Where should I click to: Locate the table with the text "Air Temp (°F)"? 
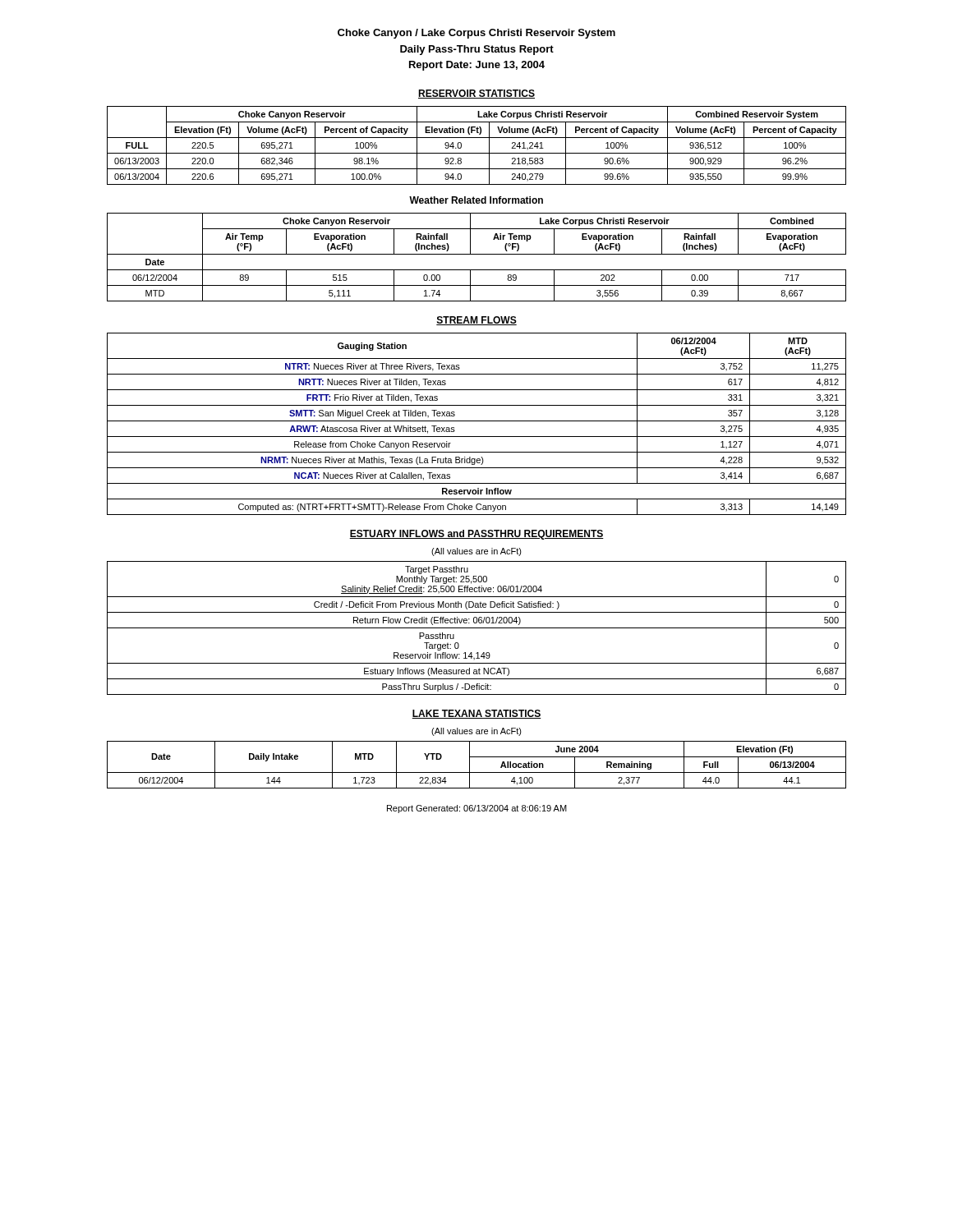tap(476, 257)
